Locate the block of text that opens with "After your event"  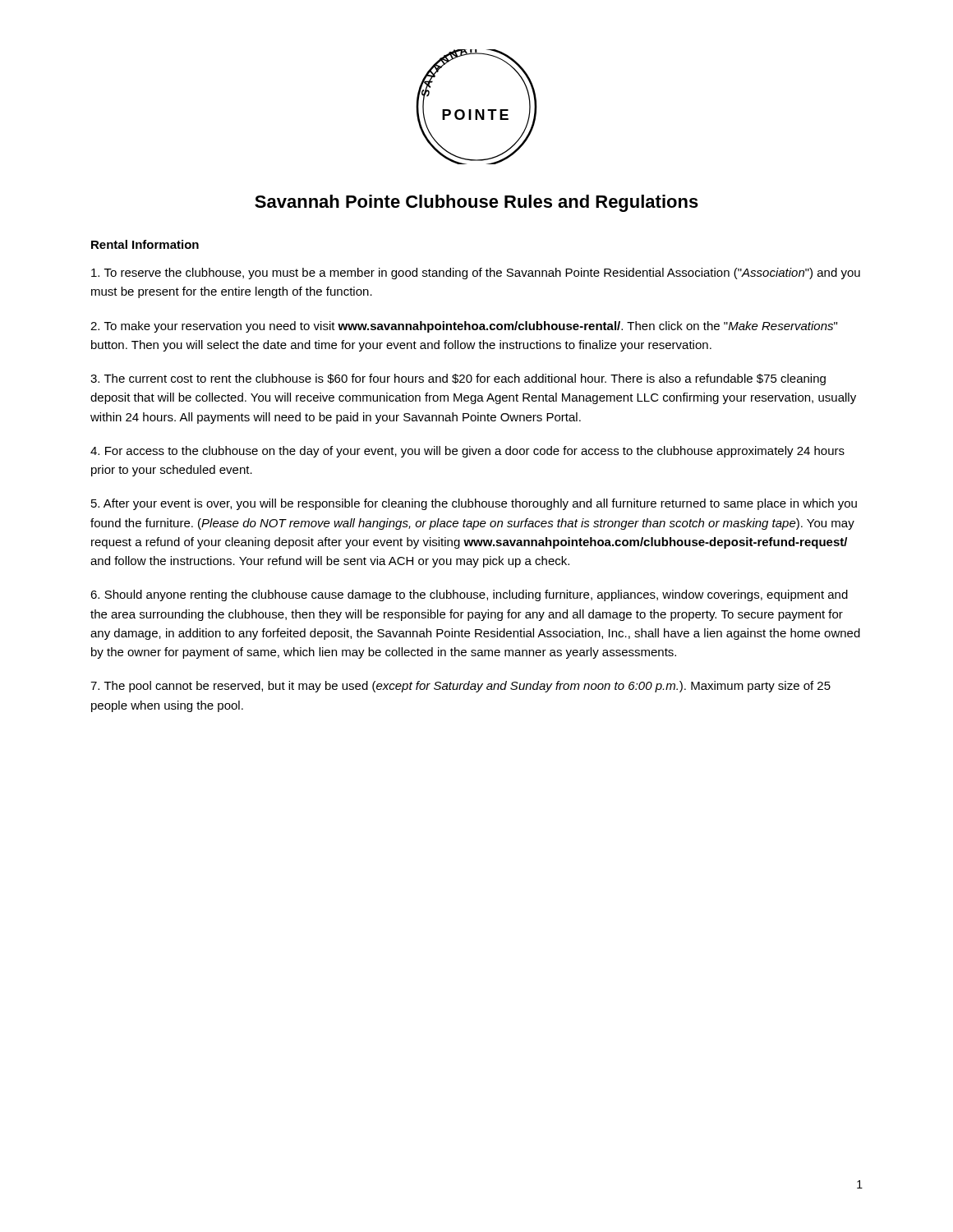tap(474, 532)
